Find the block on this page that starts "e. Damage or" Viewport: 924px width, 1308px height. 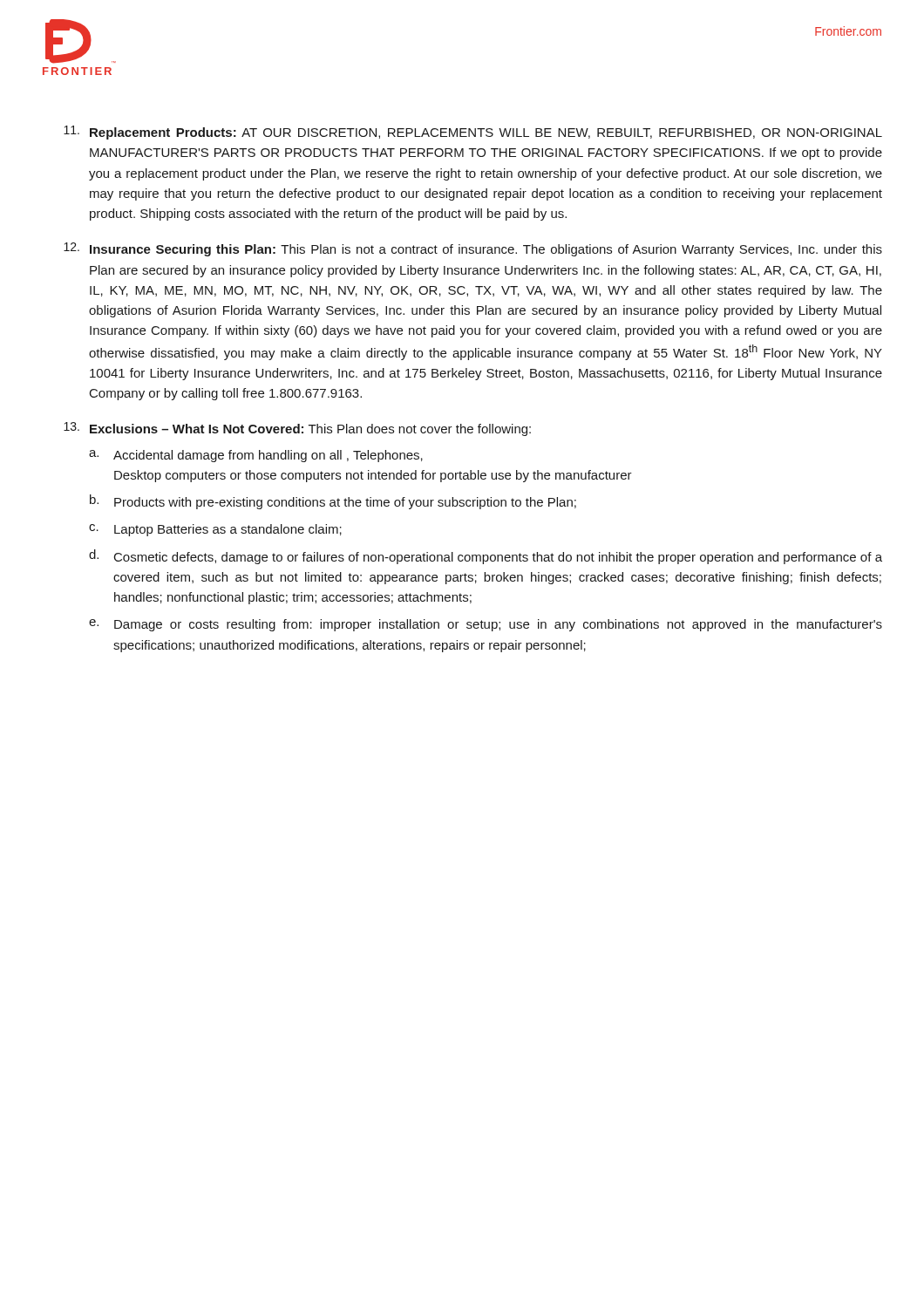pyautogui.click(x=486, y=634)
